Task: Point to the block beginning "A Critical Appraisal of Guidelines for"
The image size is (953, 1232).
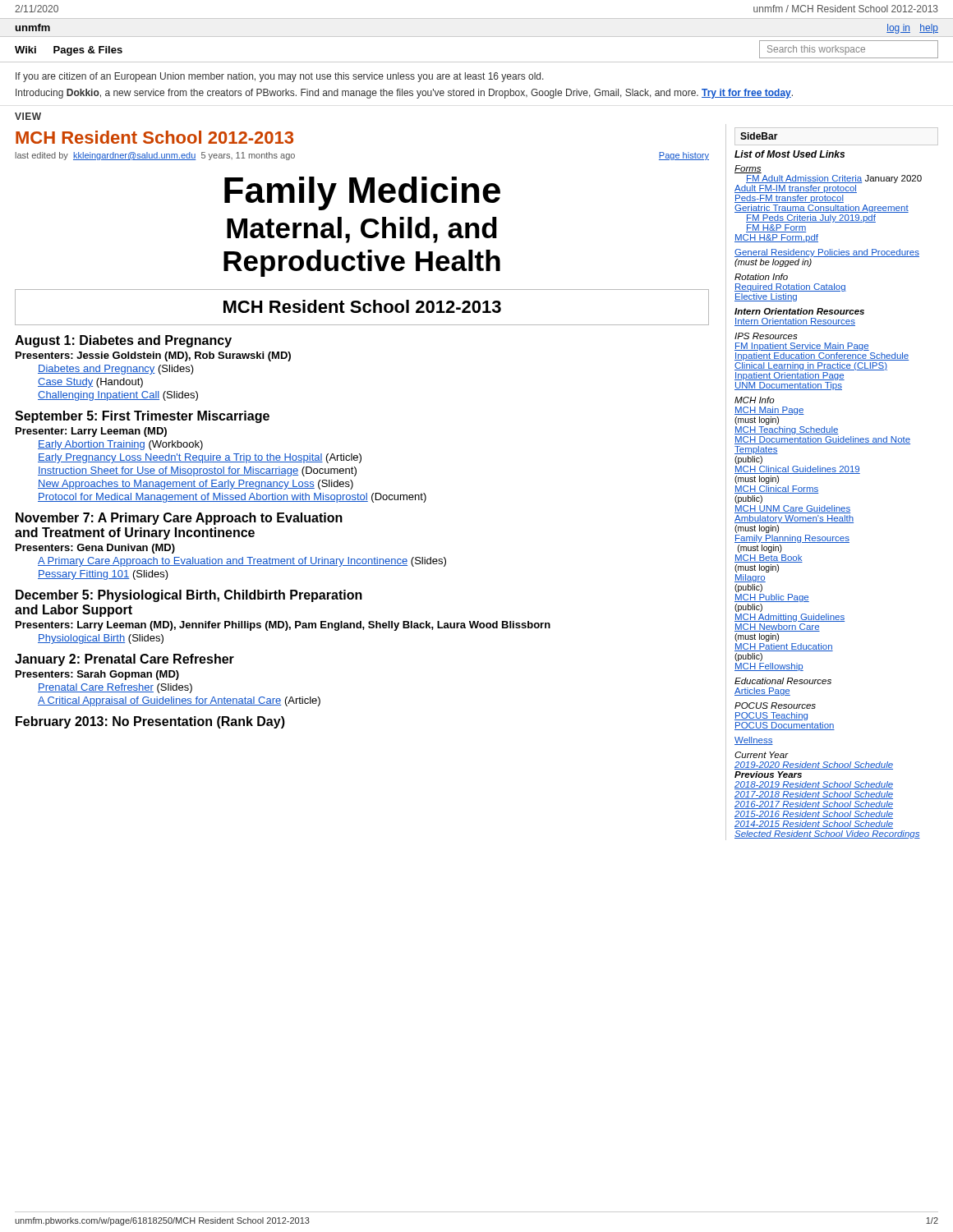Action: 179,700
